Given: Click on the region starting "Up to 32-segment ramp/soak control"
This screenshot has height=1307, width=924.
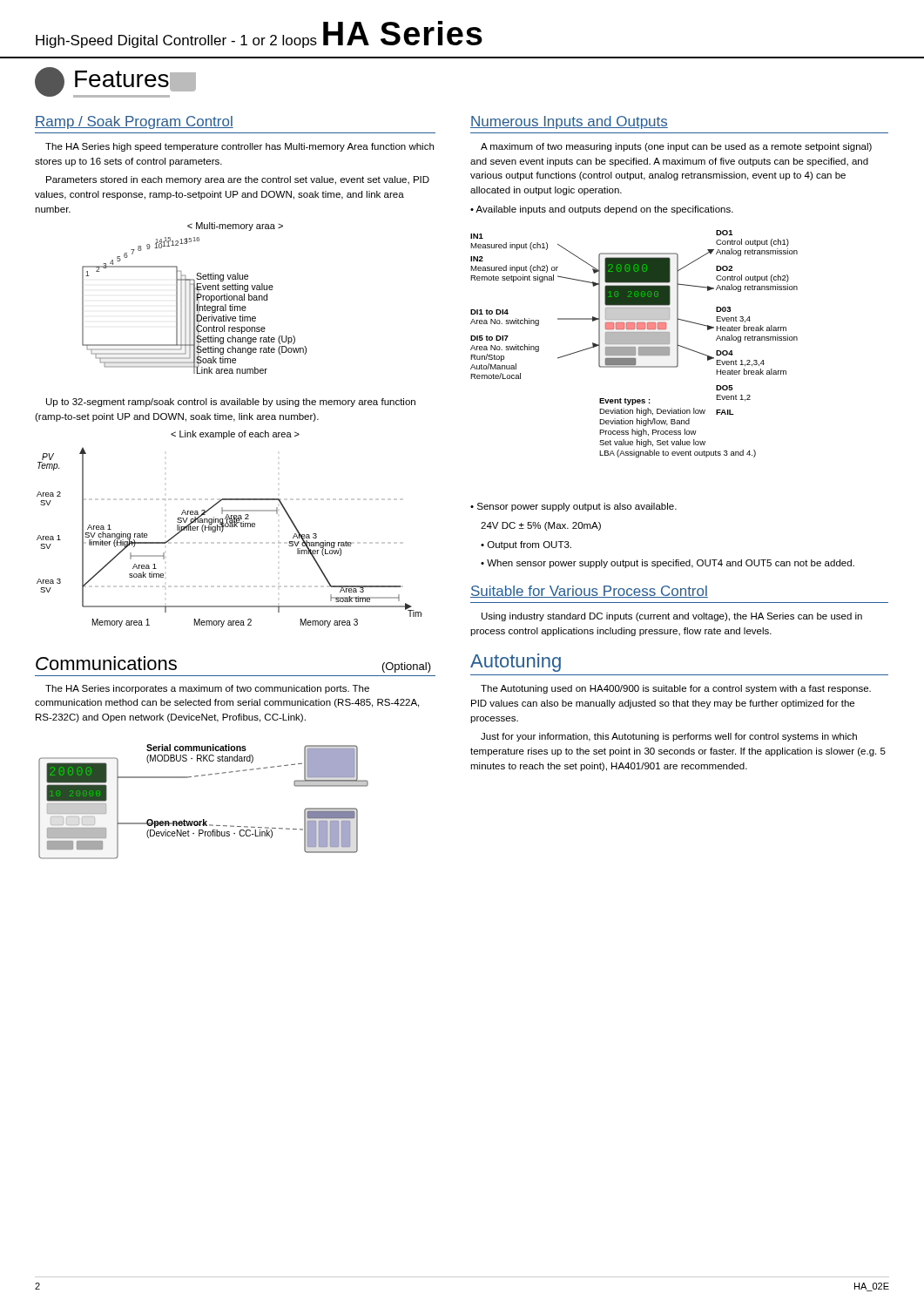Looking at the screenshot, I should [x=235, y=410].
